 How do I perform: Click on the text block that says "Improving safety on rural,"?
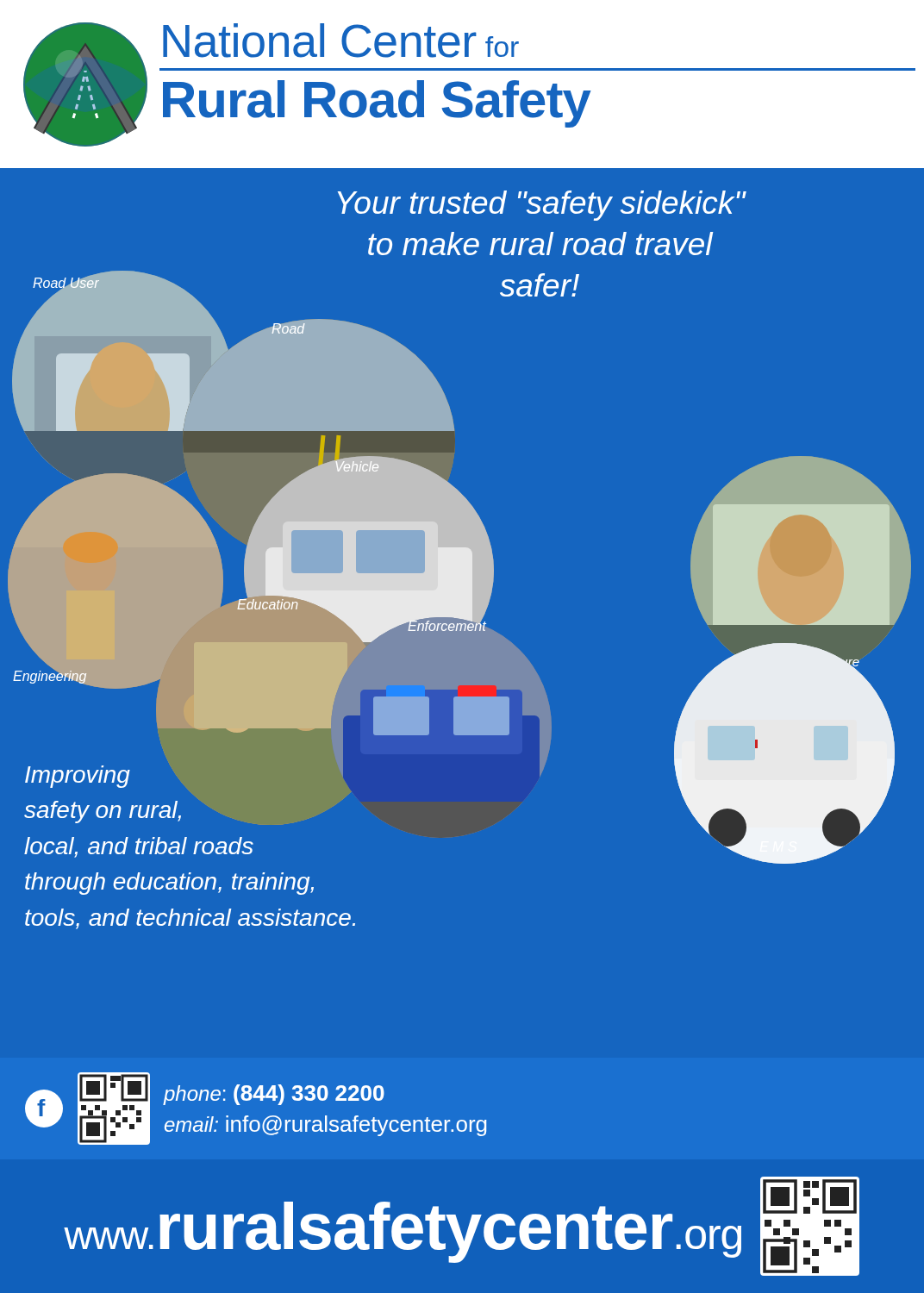(194, 846)
